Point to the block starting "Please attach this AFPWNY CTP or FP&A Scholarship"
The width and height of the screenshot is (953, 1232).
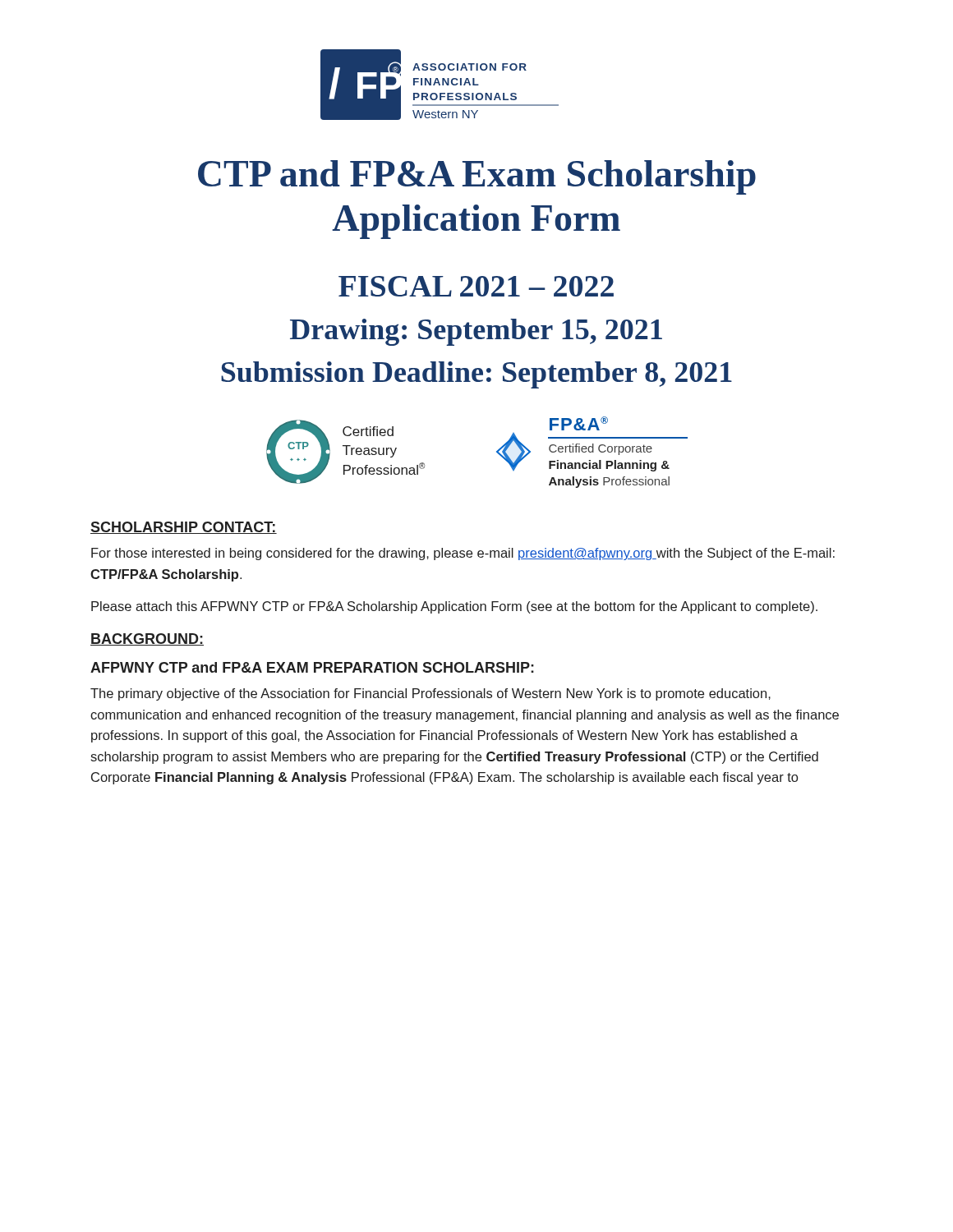tap(454, 607)
